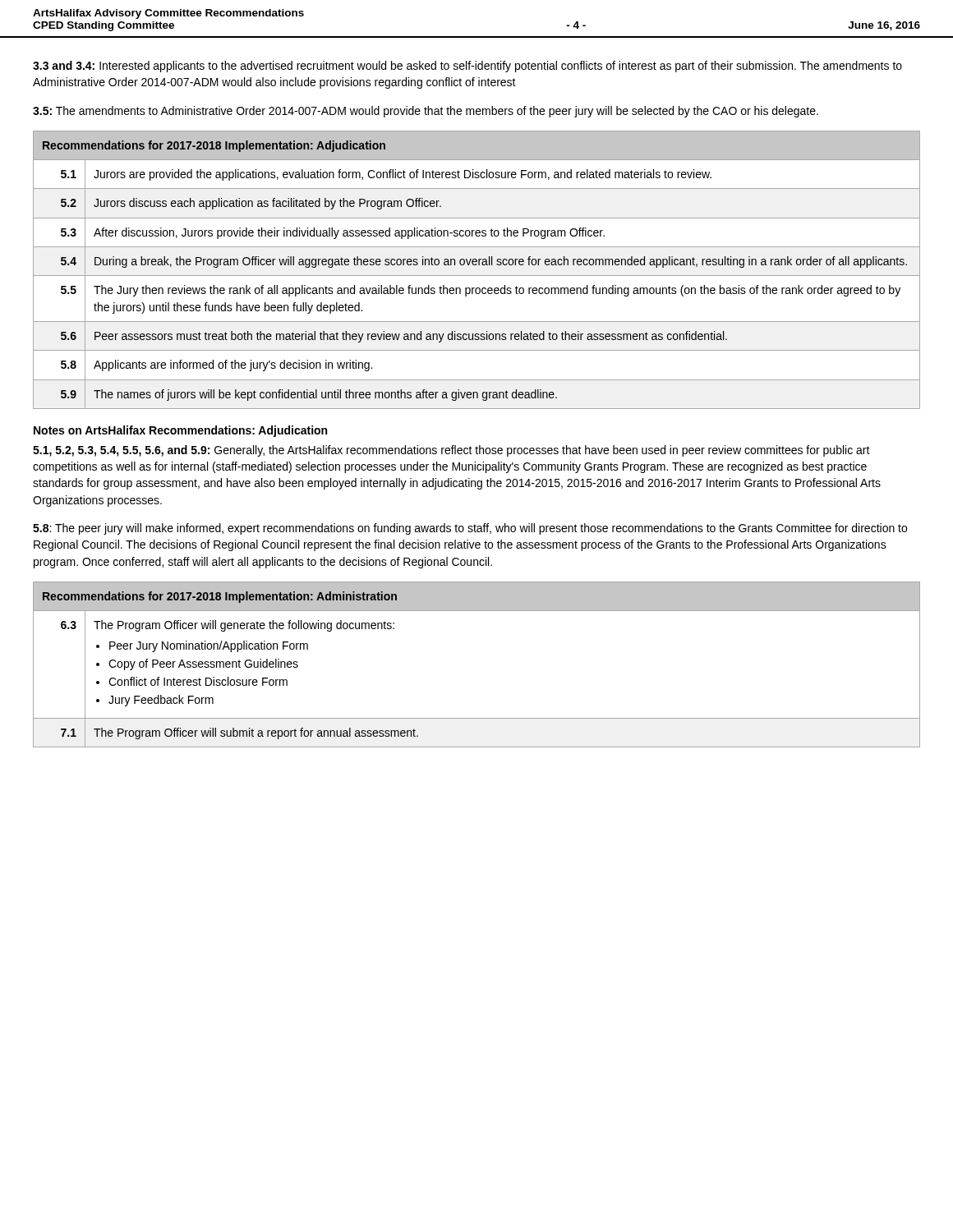Find the text block containing "5: The amendments to Administrative Order"
This screenshot has height=1232, width=953.
[x=426, y=111]
